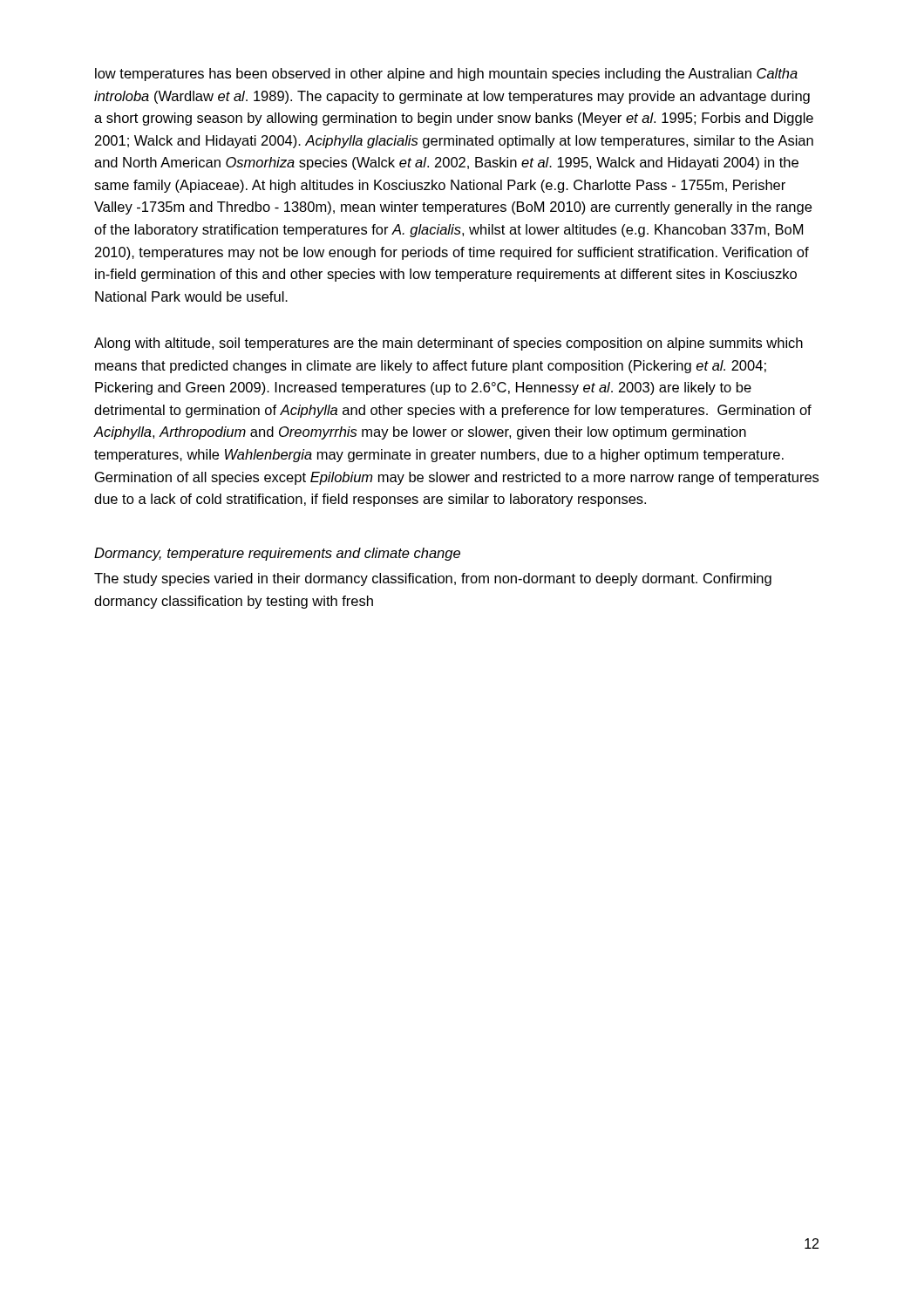
Task: Select the text block with the text "The study species"
Action: click(x=433, y=590)
